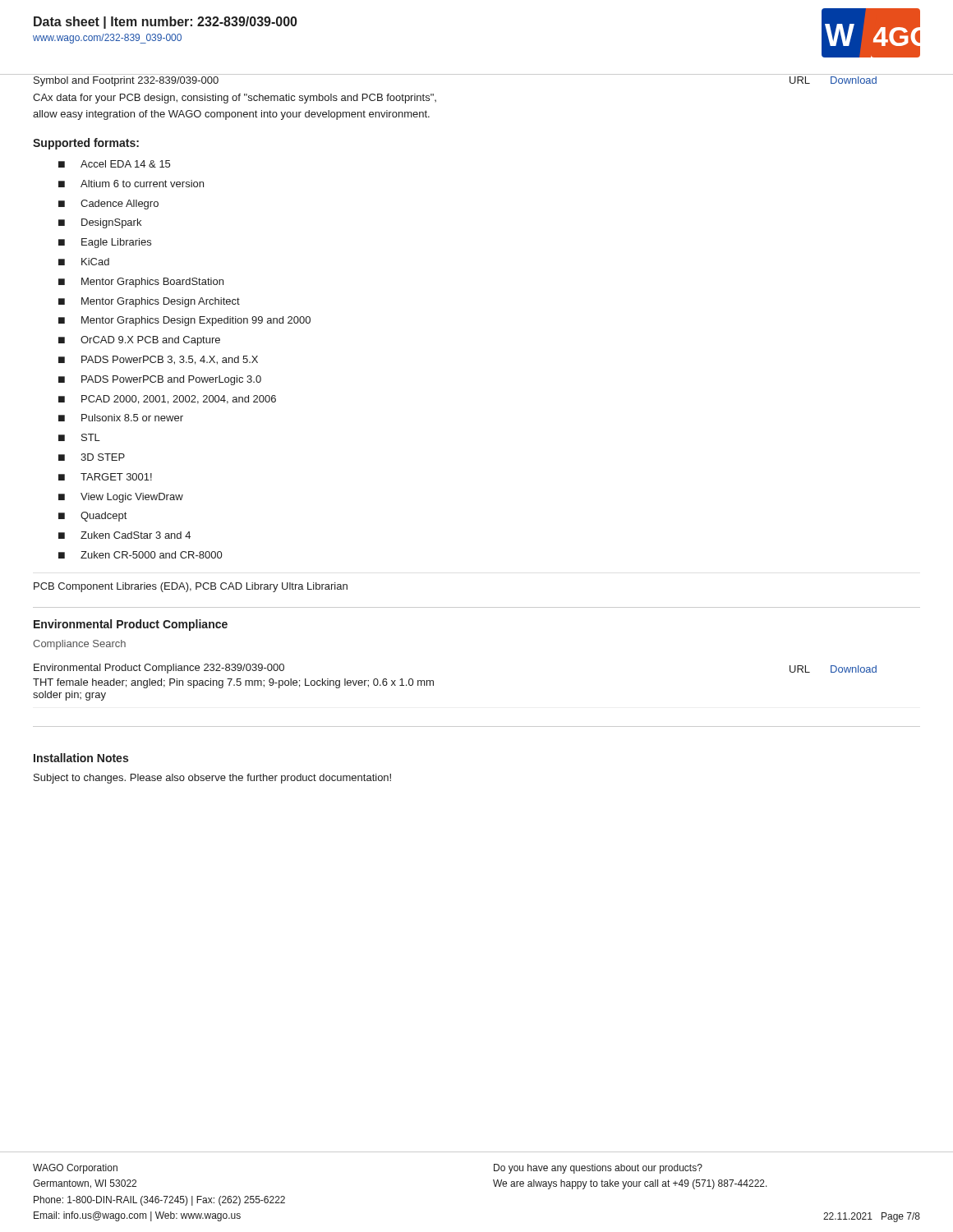The height and width of the screenshot is (1232, 953).
Task: Where does it say "■Altium 6 to current version"?
Action: 131,184
